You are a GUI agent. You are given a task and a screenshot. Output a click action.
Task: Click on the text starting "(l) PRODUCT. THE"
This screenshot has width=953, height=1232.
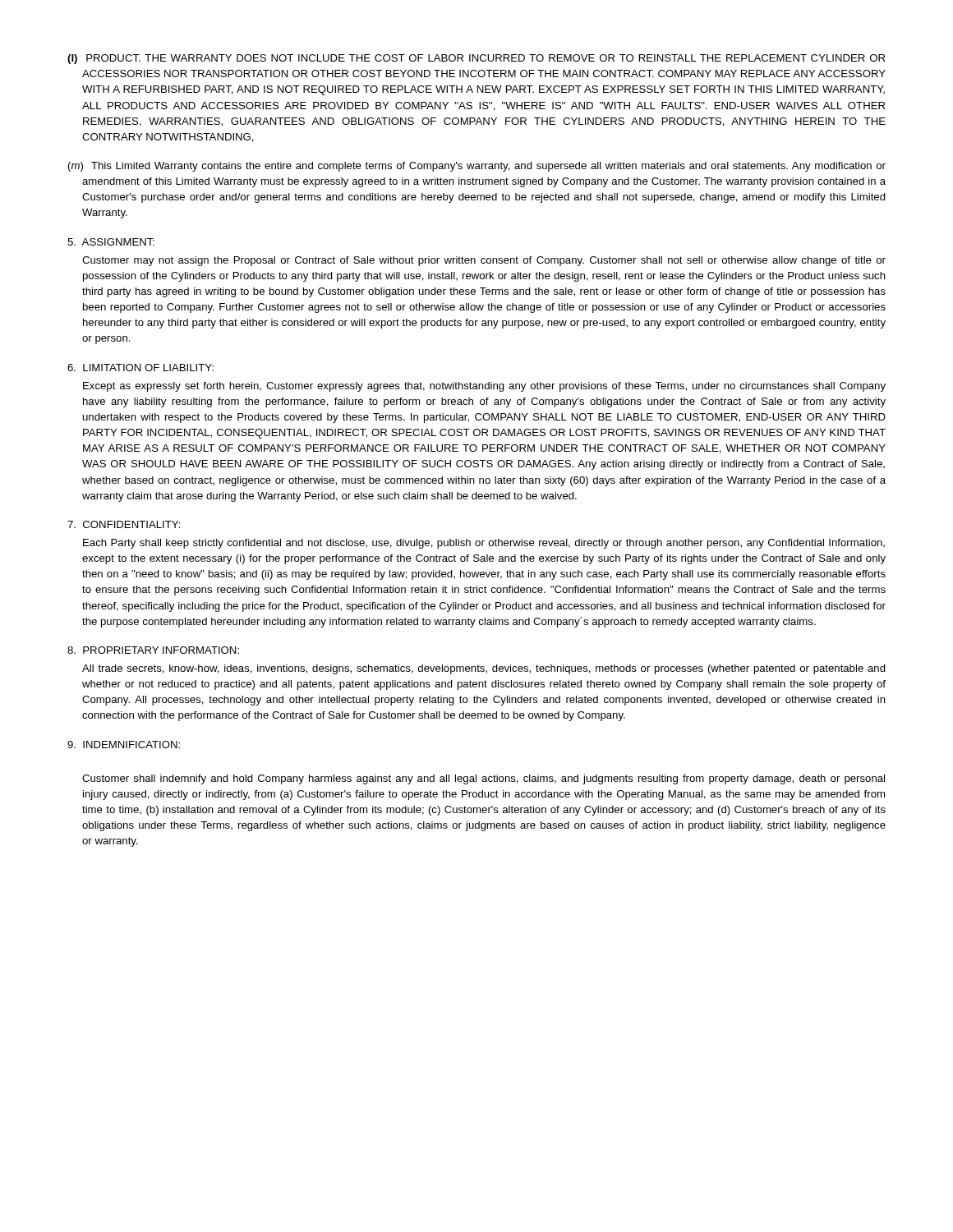(x=476, y=97)
